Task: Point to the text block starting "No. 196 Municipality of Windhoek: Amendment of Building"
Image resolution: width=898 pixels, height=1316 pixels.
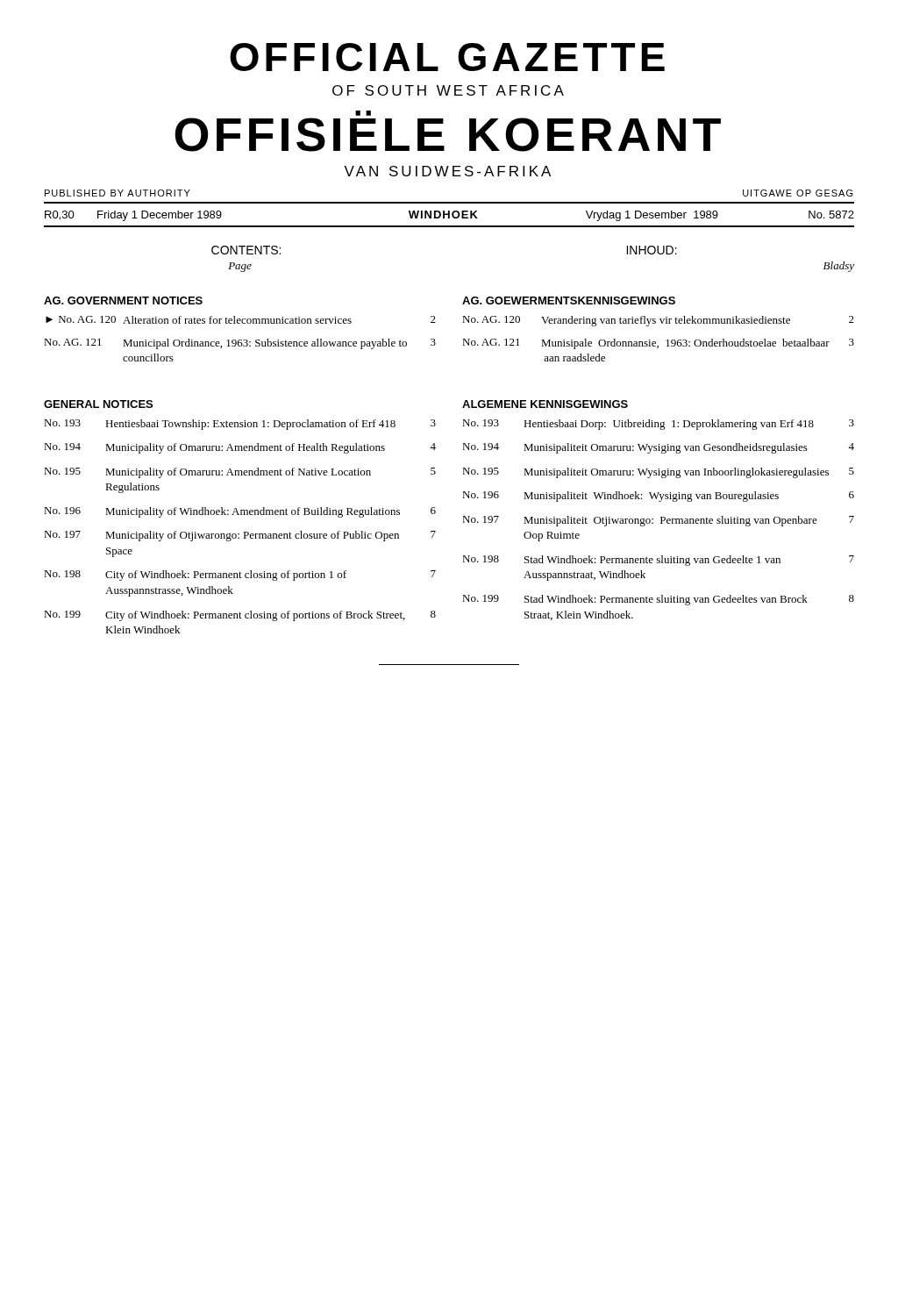Action: click(x=240, y=511)
